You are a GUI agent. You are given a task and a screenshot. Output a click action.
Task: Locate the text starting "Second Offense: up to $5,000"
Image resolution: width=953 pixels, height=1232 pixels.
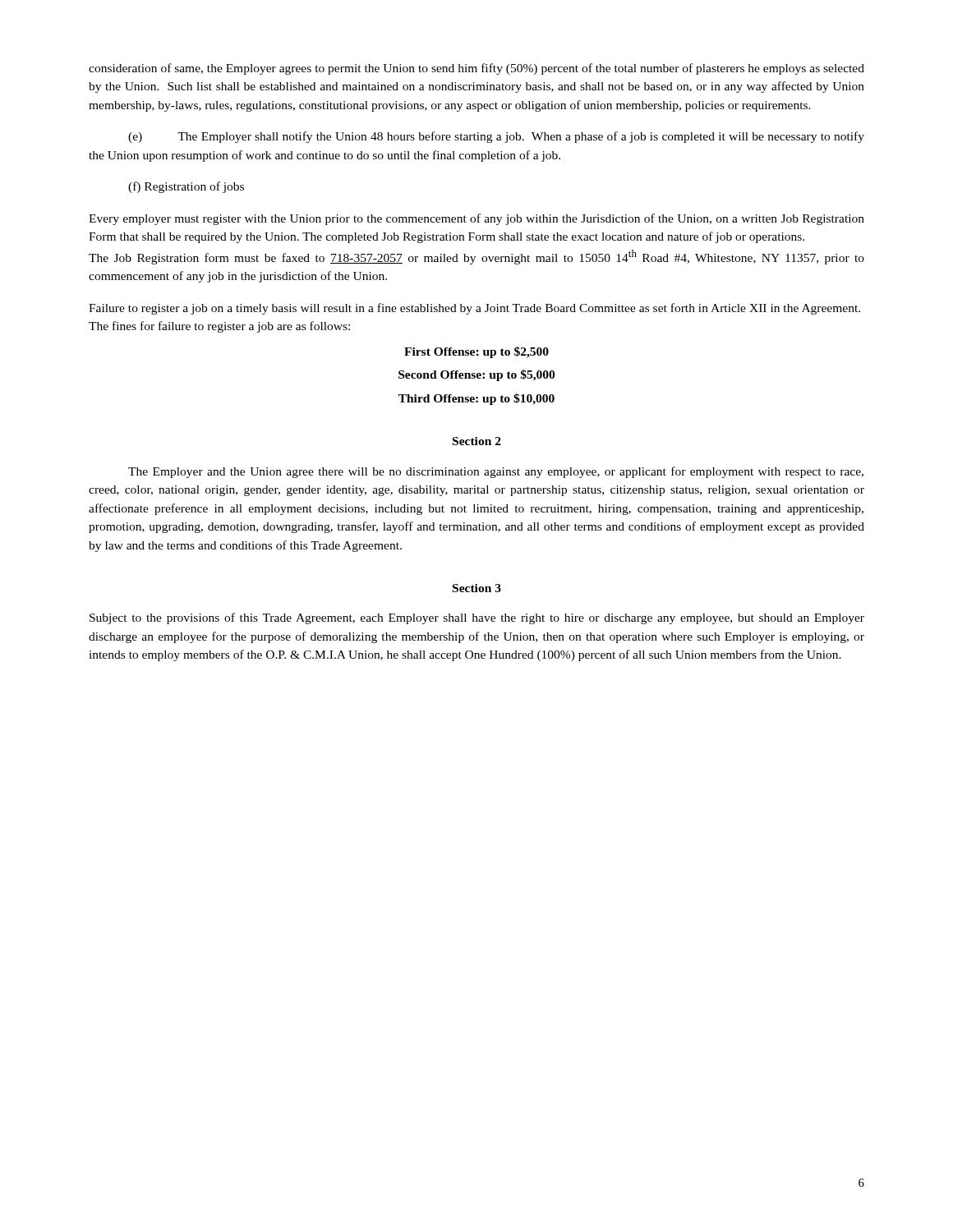tap(476, 374)
